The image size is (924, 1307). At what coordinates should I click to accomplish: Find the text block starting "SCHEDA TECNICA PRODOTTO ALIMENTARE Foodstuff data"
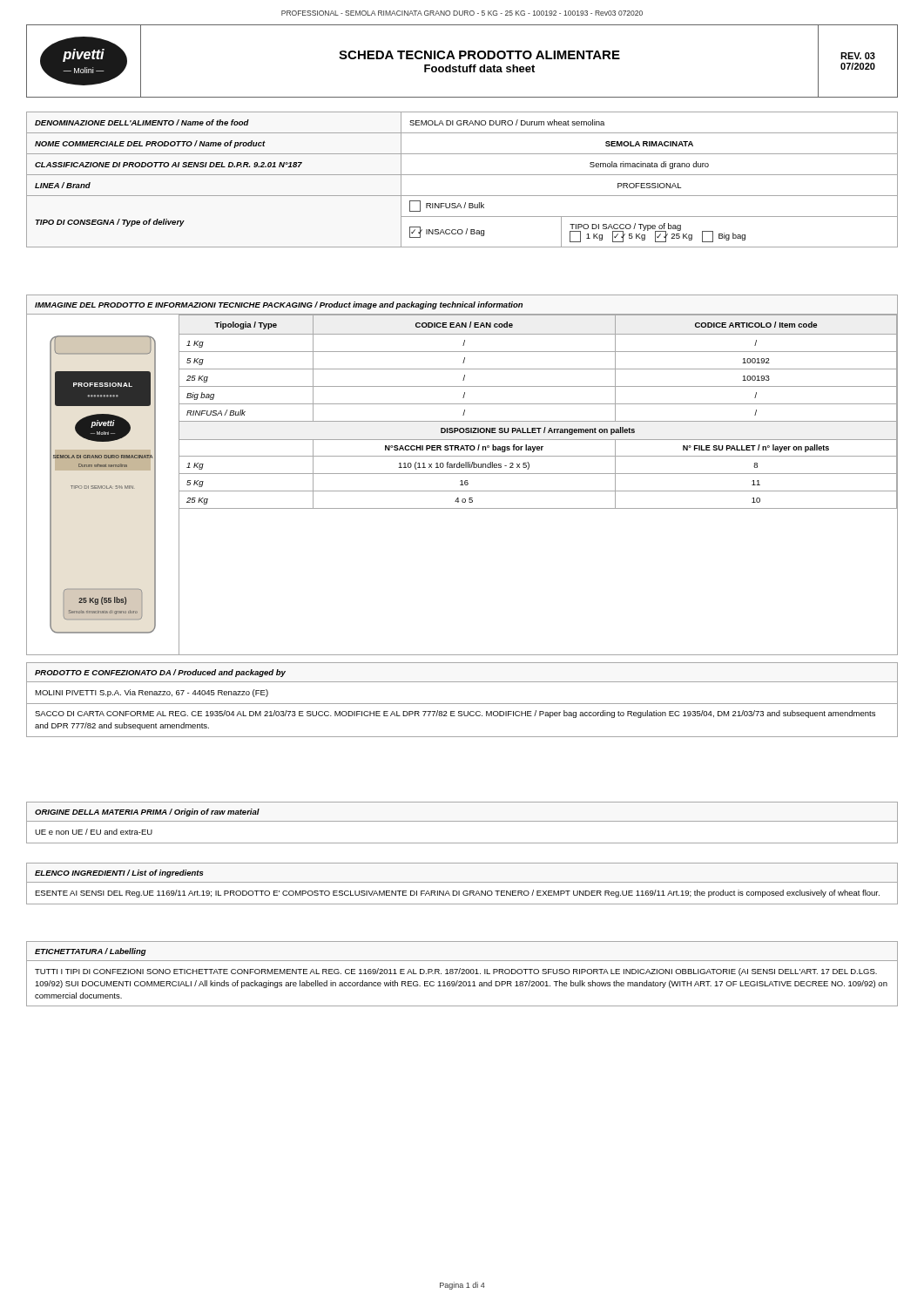(x=479, y=61)
